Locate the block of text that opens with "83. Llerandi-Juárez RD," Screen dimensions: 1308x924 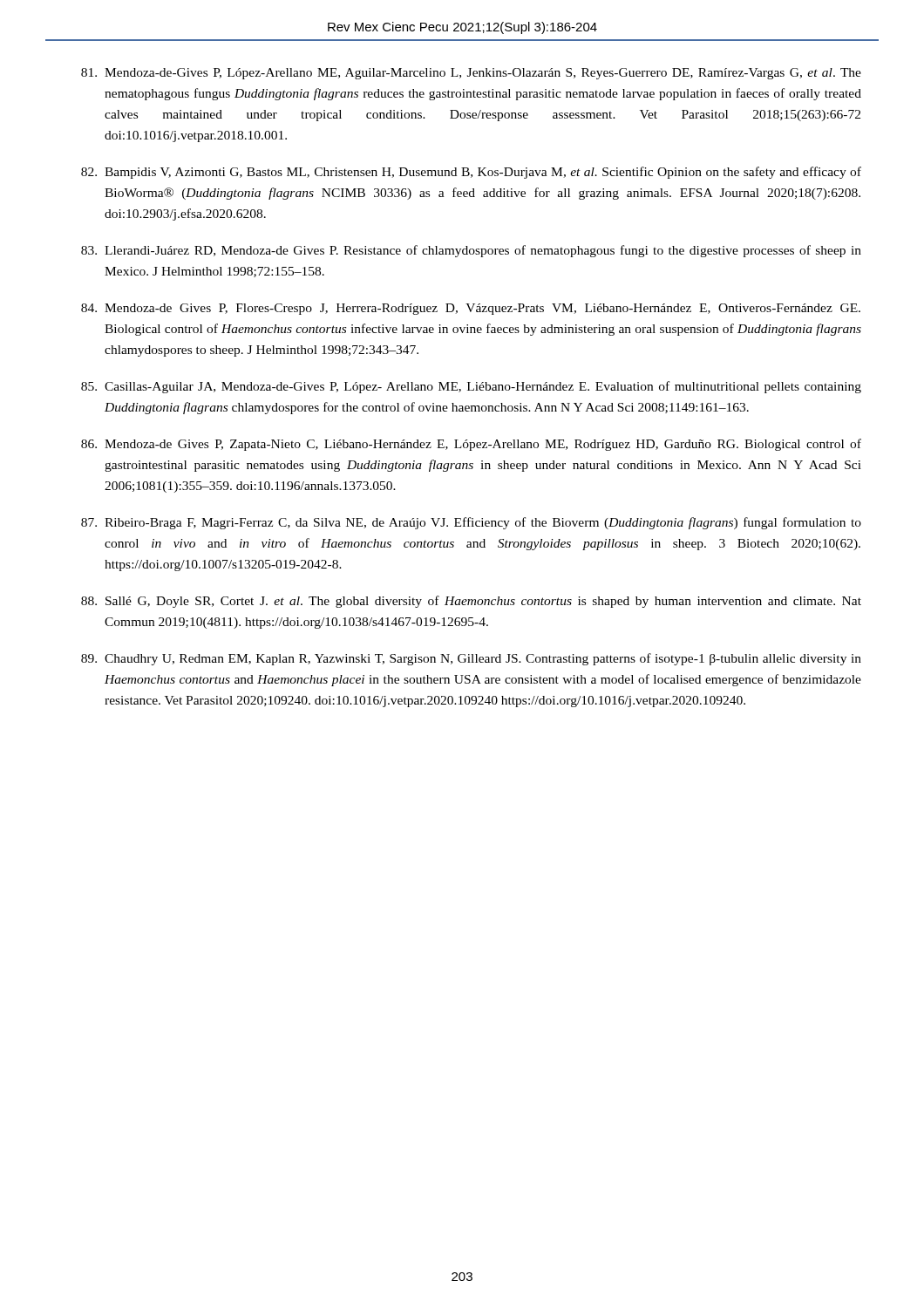[x=462, y=261]
